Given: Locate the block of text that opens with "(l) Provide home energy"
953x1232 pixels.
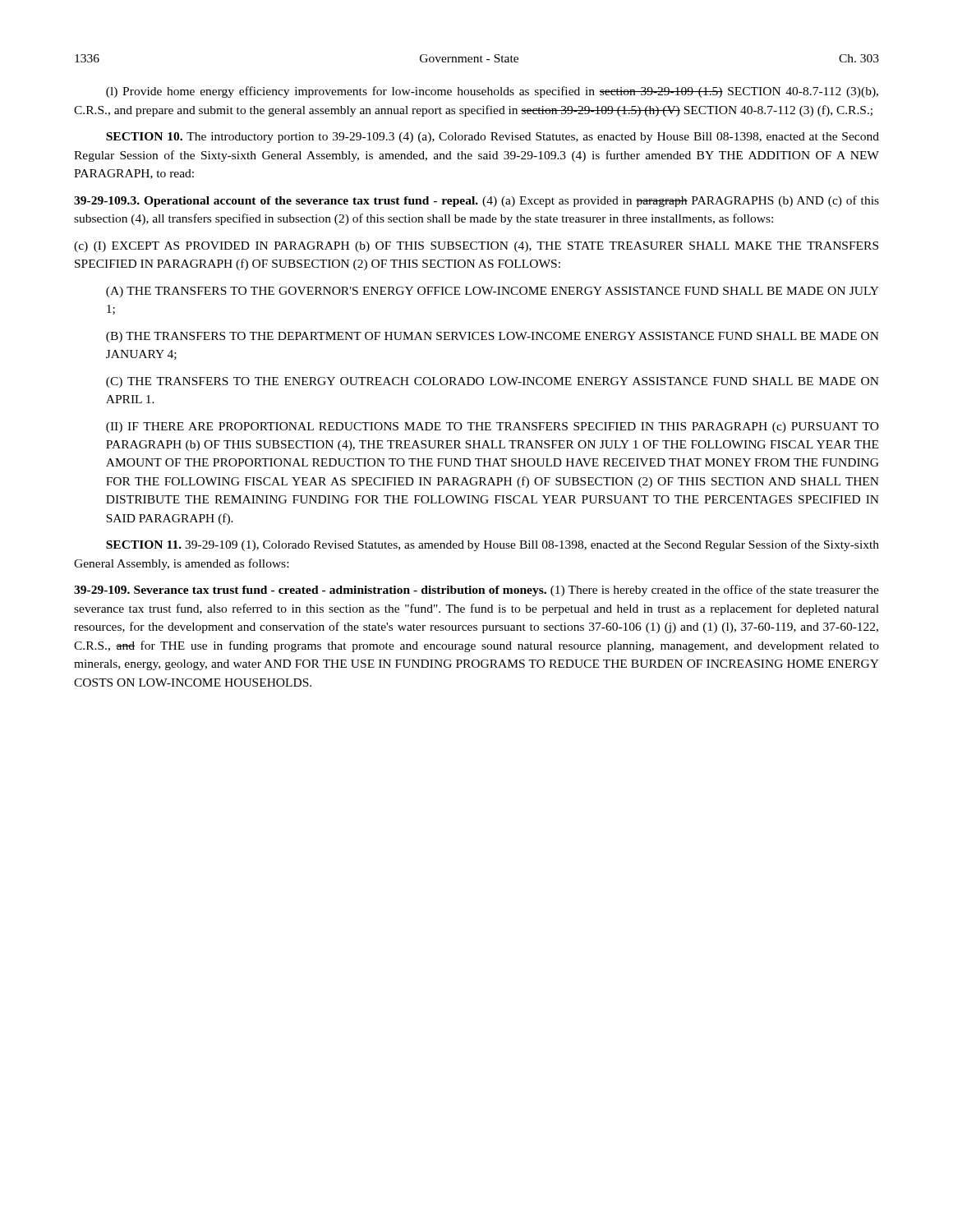Looking at the screenshot, I should [x=476, y=101].
